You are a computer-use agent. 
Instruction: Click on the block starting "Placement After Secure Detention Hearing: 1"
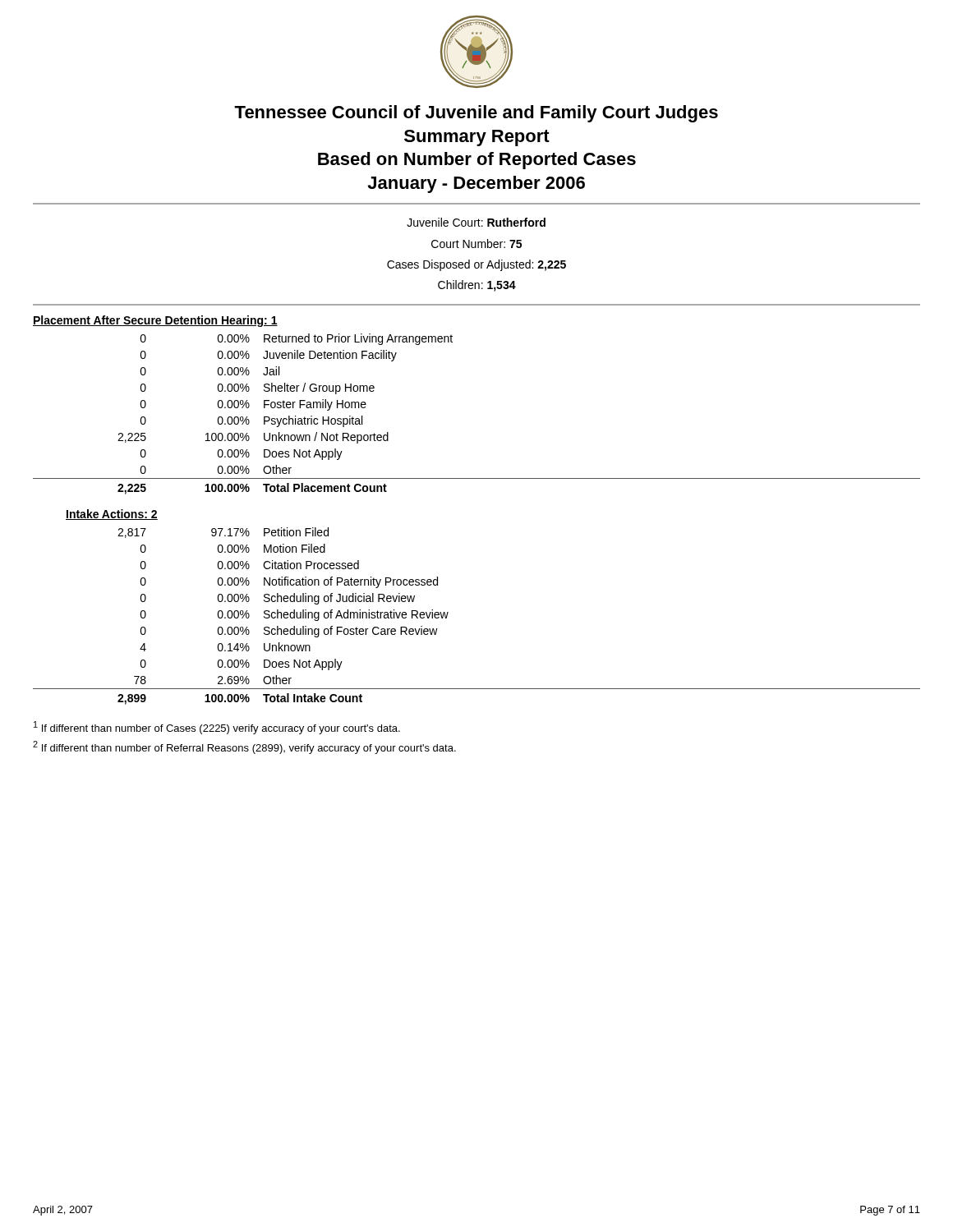click(155, 320)
